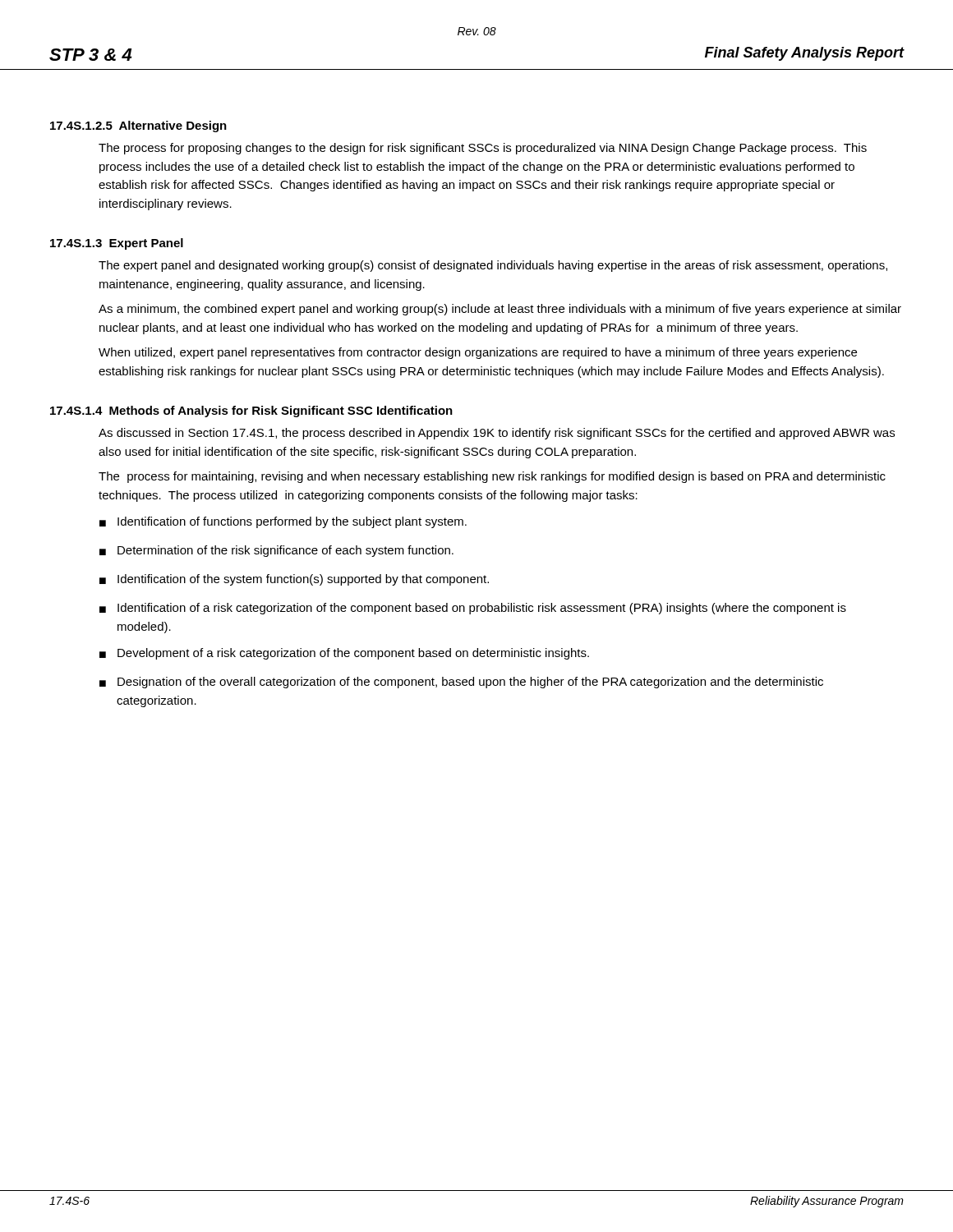
Task: Click on the text starting "17.4S.1.4 Methods of Analysis for Risk Significant"
Action: [x=251, y=410]
